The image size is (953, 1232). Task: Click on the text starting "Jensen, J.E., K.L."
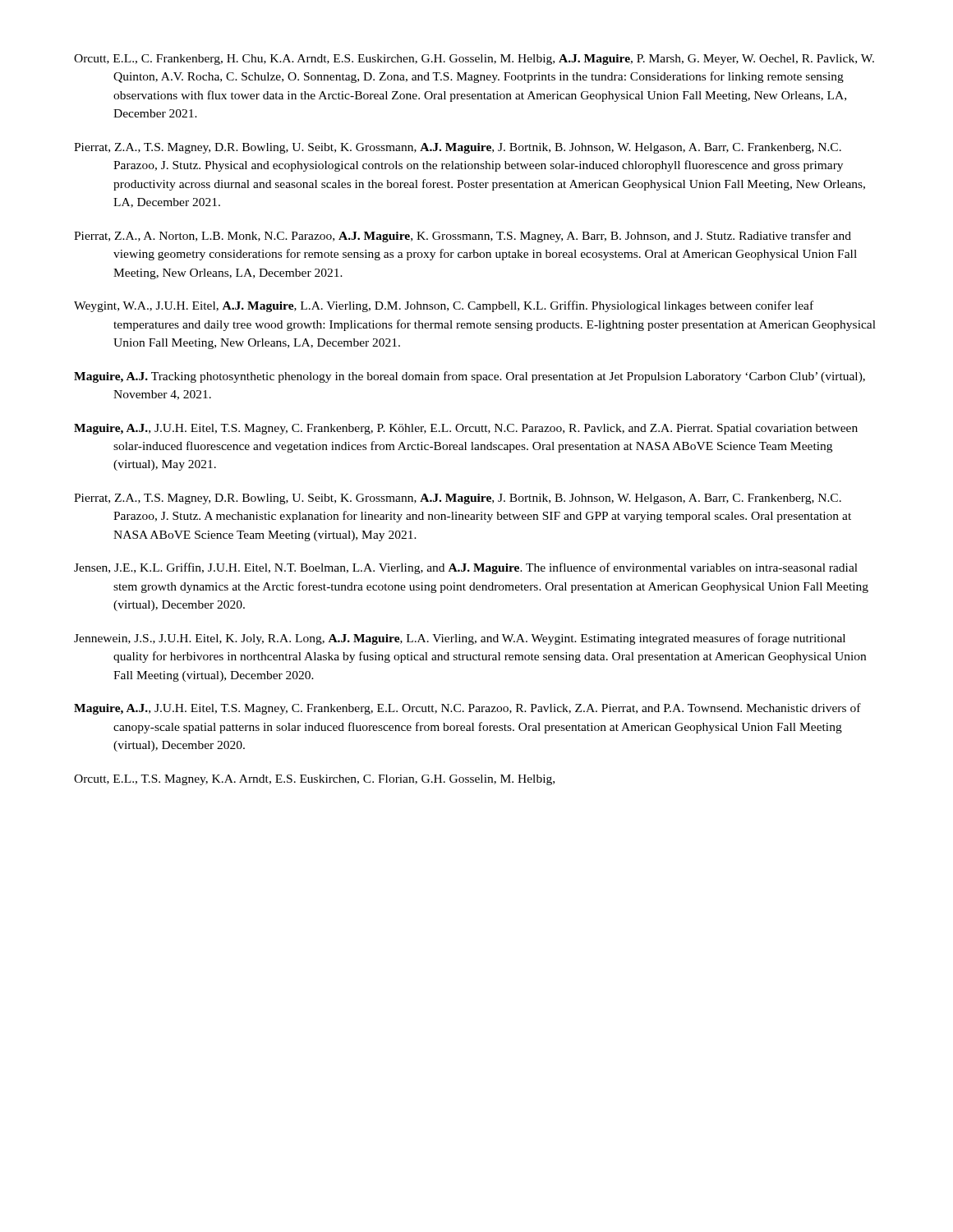coord(471,586)
